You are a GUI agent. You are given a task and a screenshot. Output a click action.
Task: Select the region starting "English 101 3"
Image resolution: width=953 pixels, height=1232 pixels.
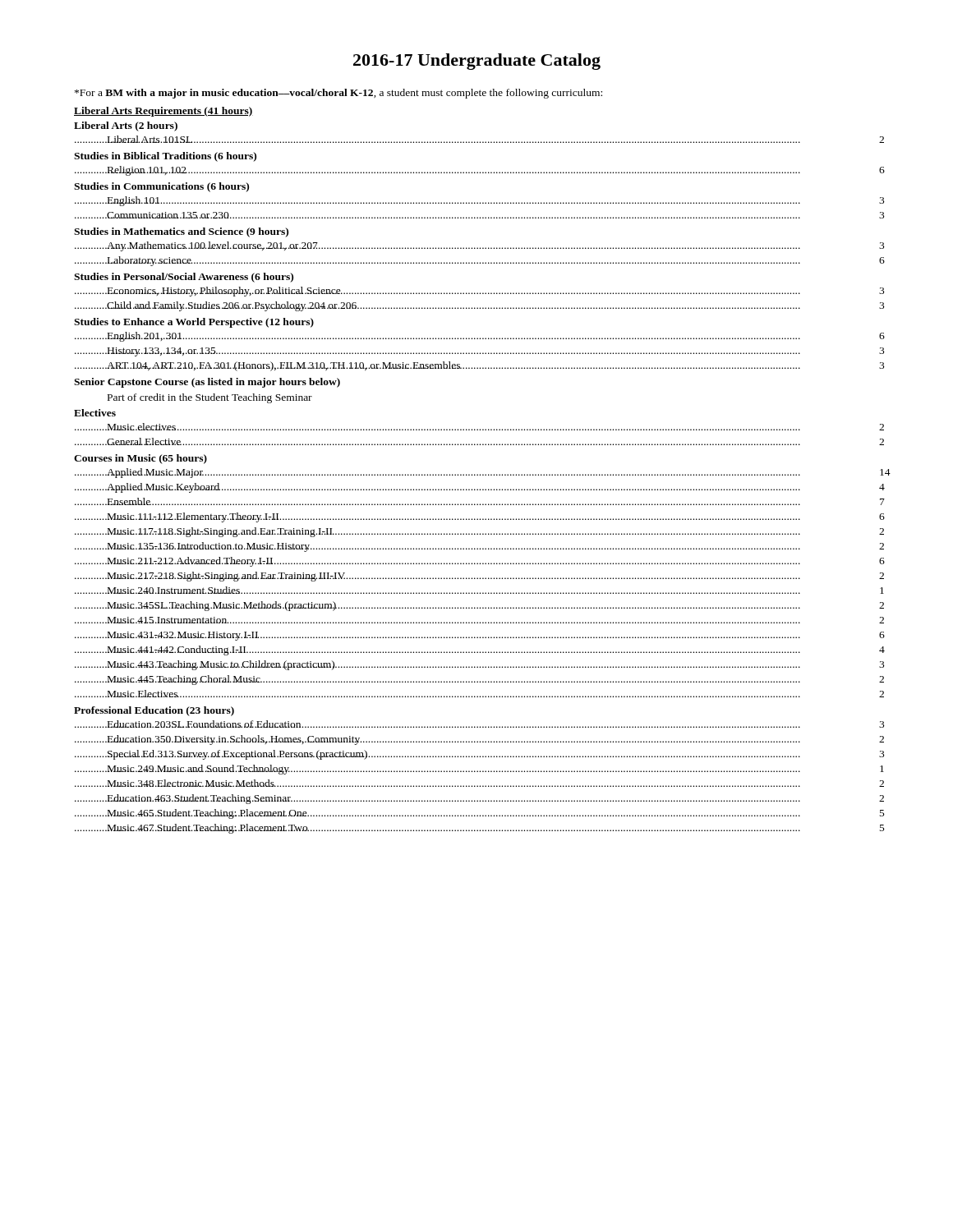(476, 201)
